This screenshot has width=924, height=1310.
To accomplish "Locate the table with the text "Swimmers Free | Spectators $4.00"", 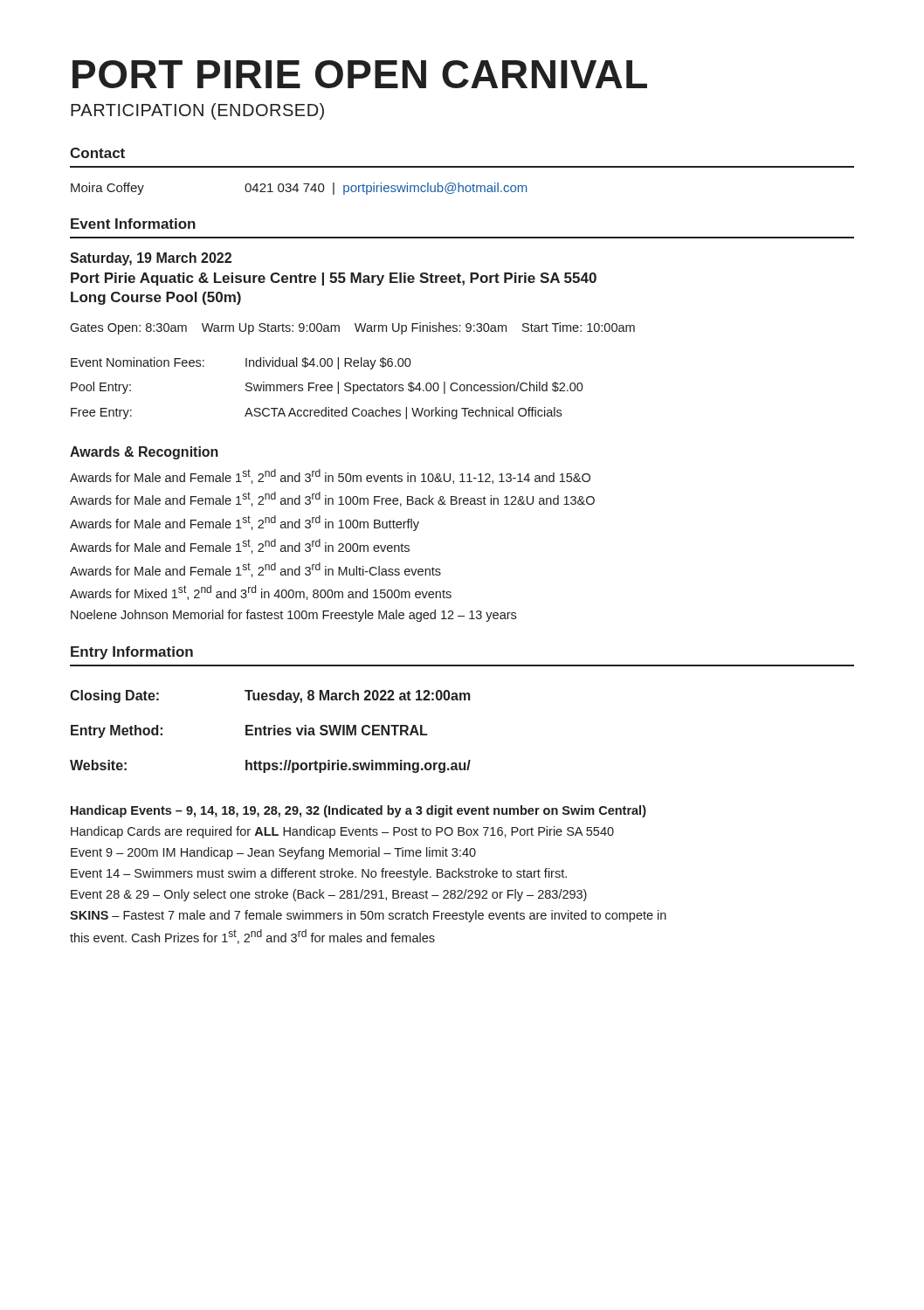I will (x=462, y=387).
